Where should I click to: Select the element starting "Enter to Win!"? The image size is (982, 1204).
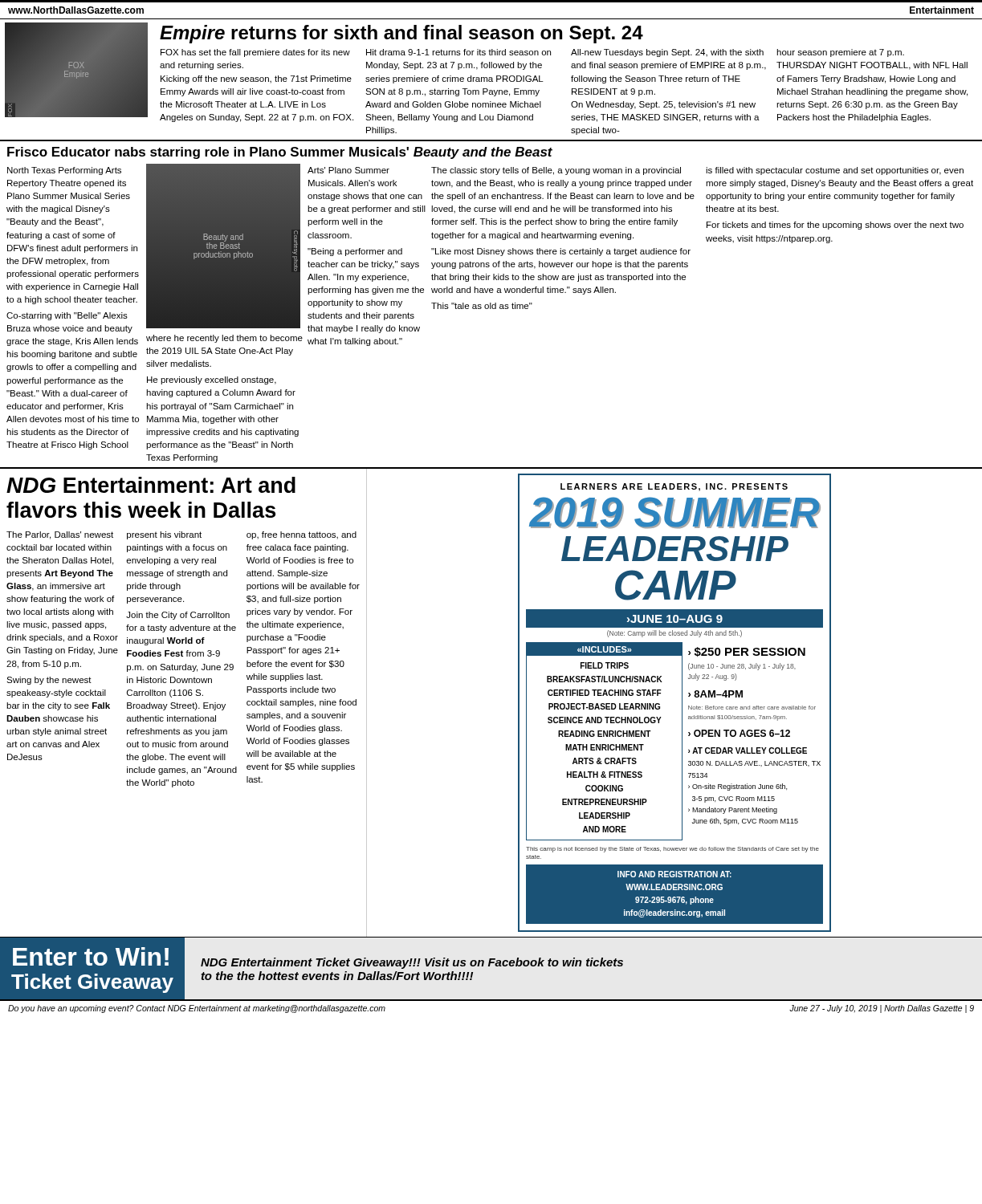pyautogui.click(x=91, y=958)
